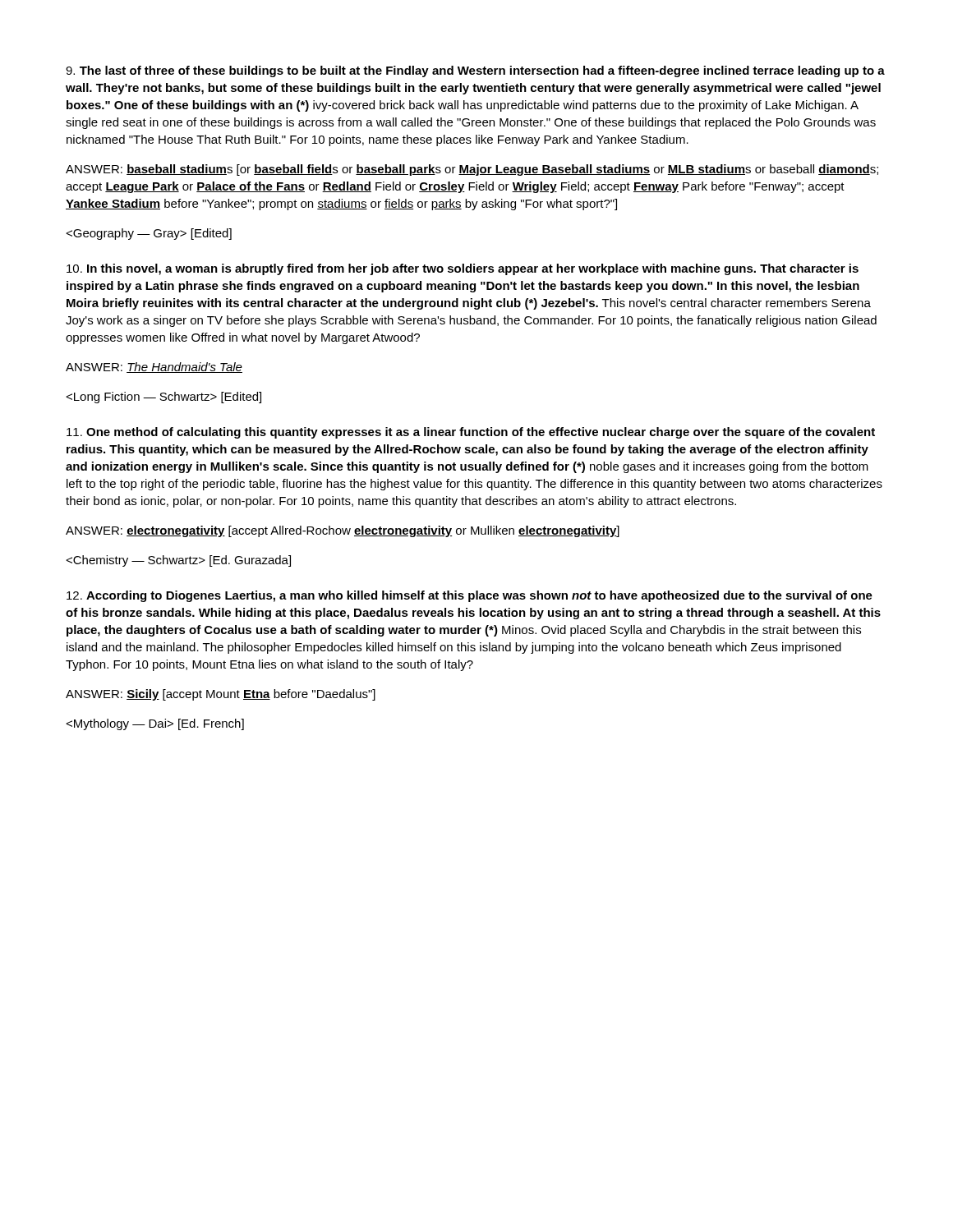Click on the passage starting "According to Diogenes"

(x=476, y=659)
